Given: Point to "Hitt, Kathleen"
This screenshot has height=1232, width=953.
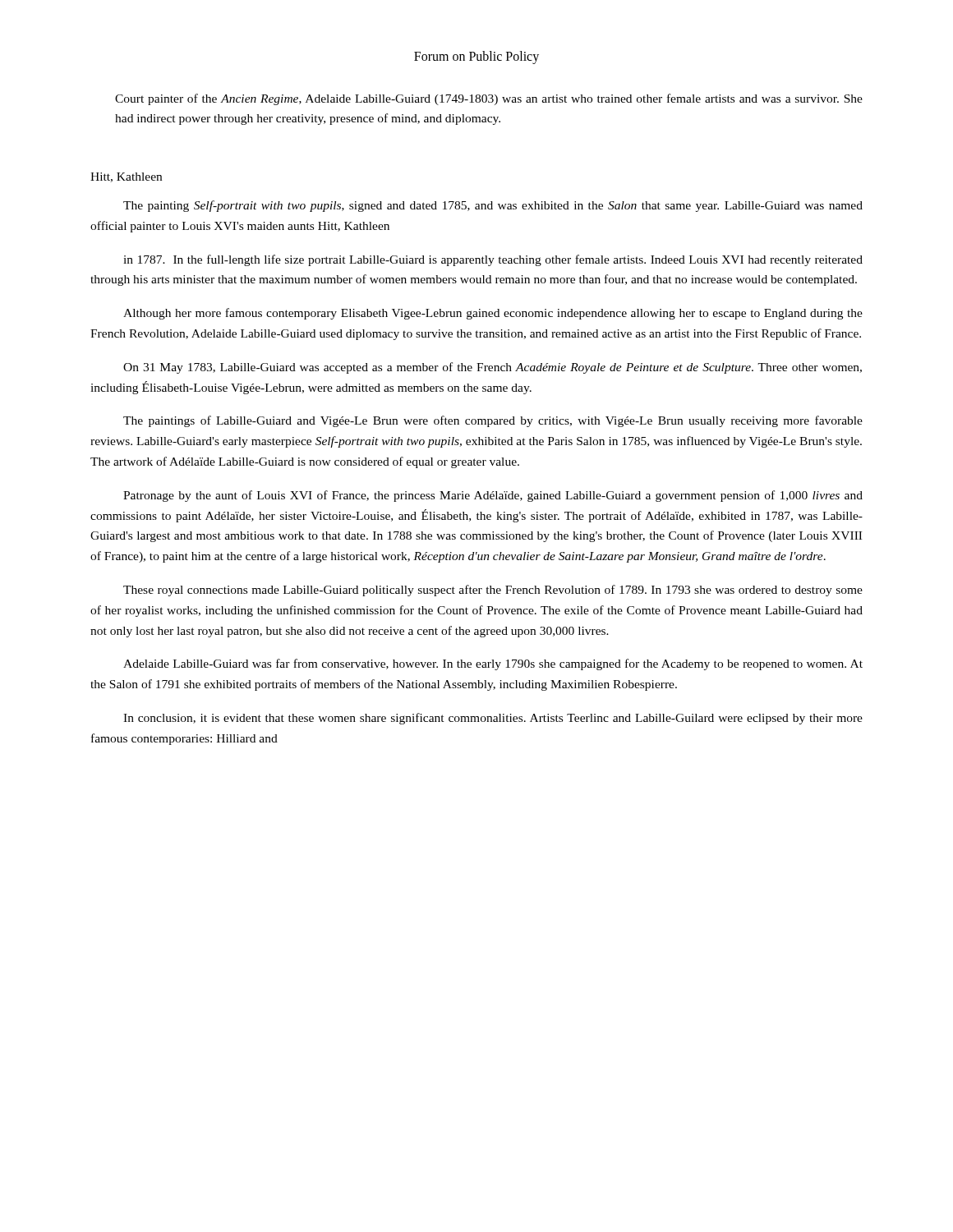Looking at the screenshot, I should (x=126, y=176).
